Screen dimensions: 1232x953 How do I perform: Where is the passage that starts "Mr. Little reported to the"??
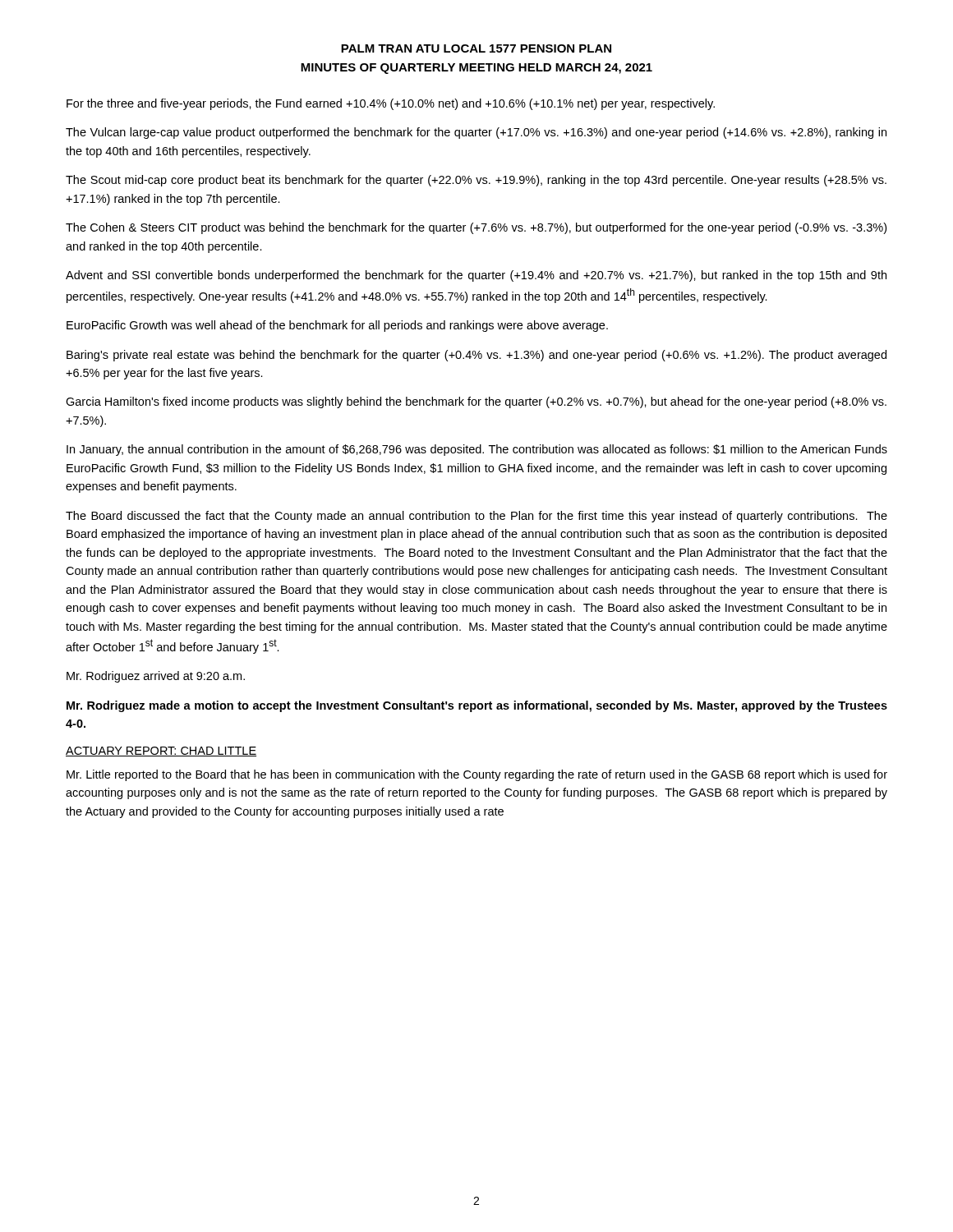point(476,793)
